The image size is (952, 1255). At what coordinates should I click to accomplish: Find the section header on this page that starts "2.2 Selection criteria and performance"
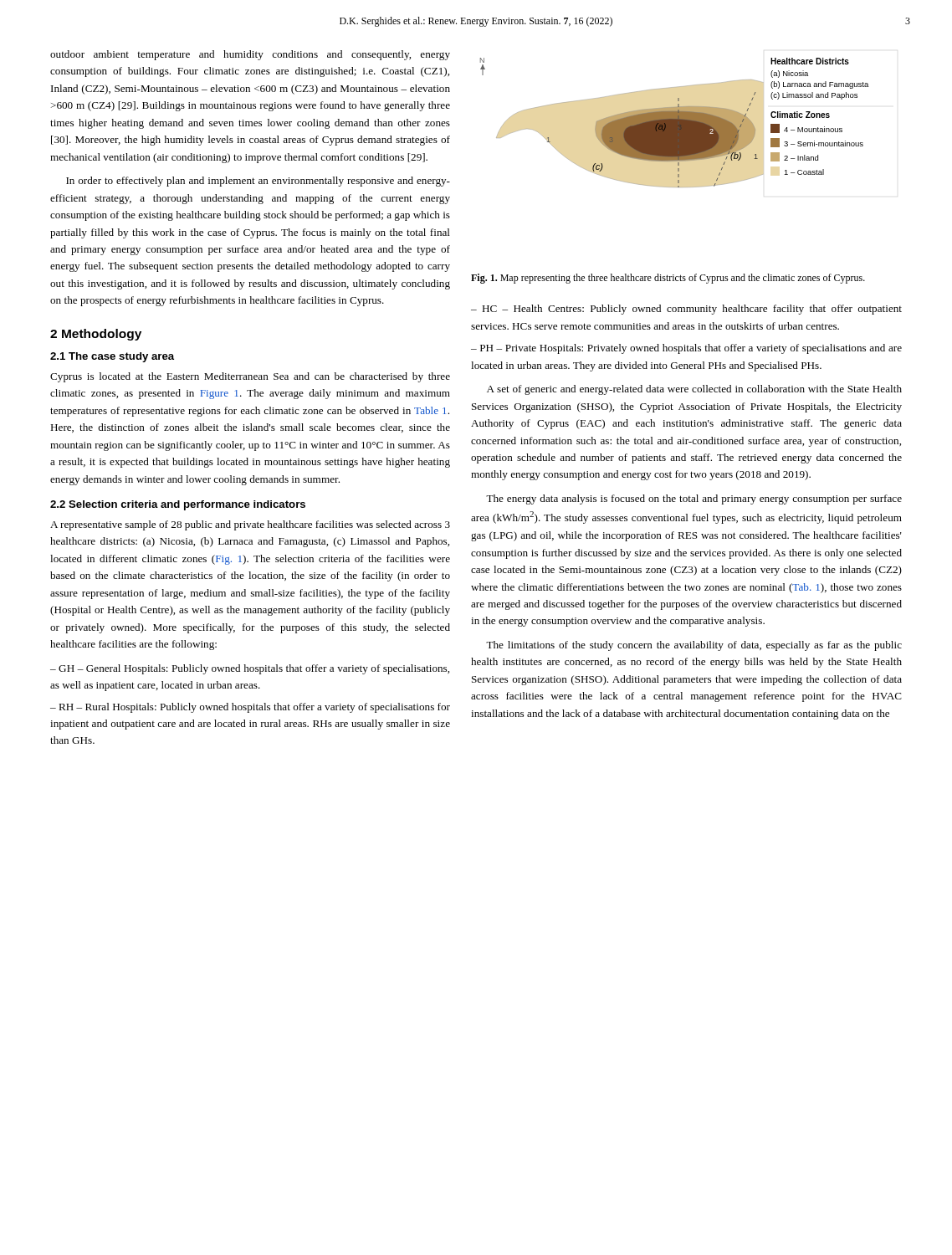[250, 504]
